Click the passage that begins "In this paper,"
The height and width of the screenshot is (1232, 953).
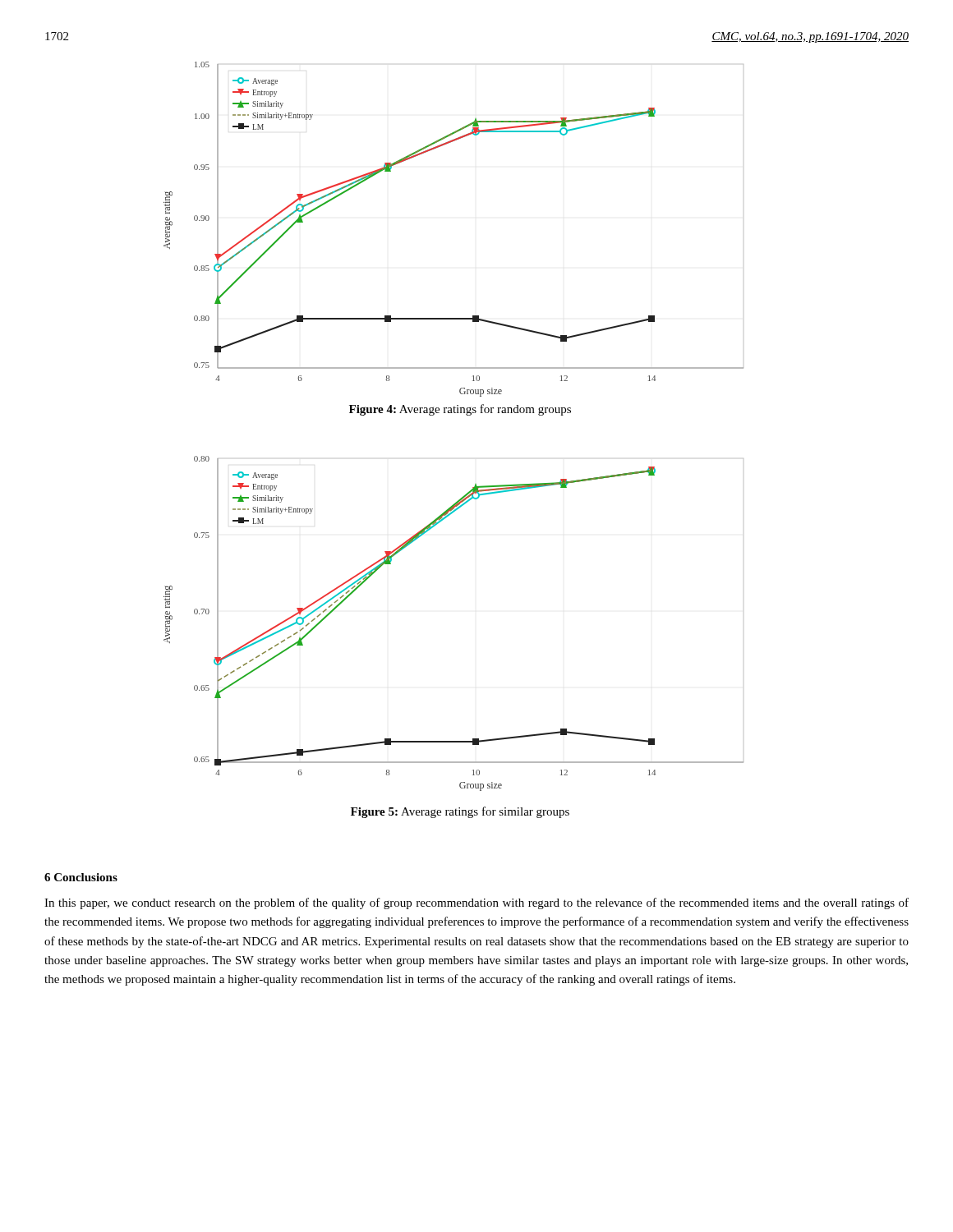476,941
